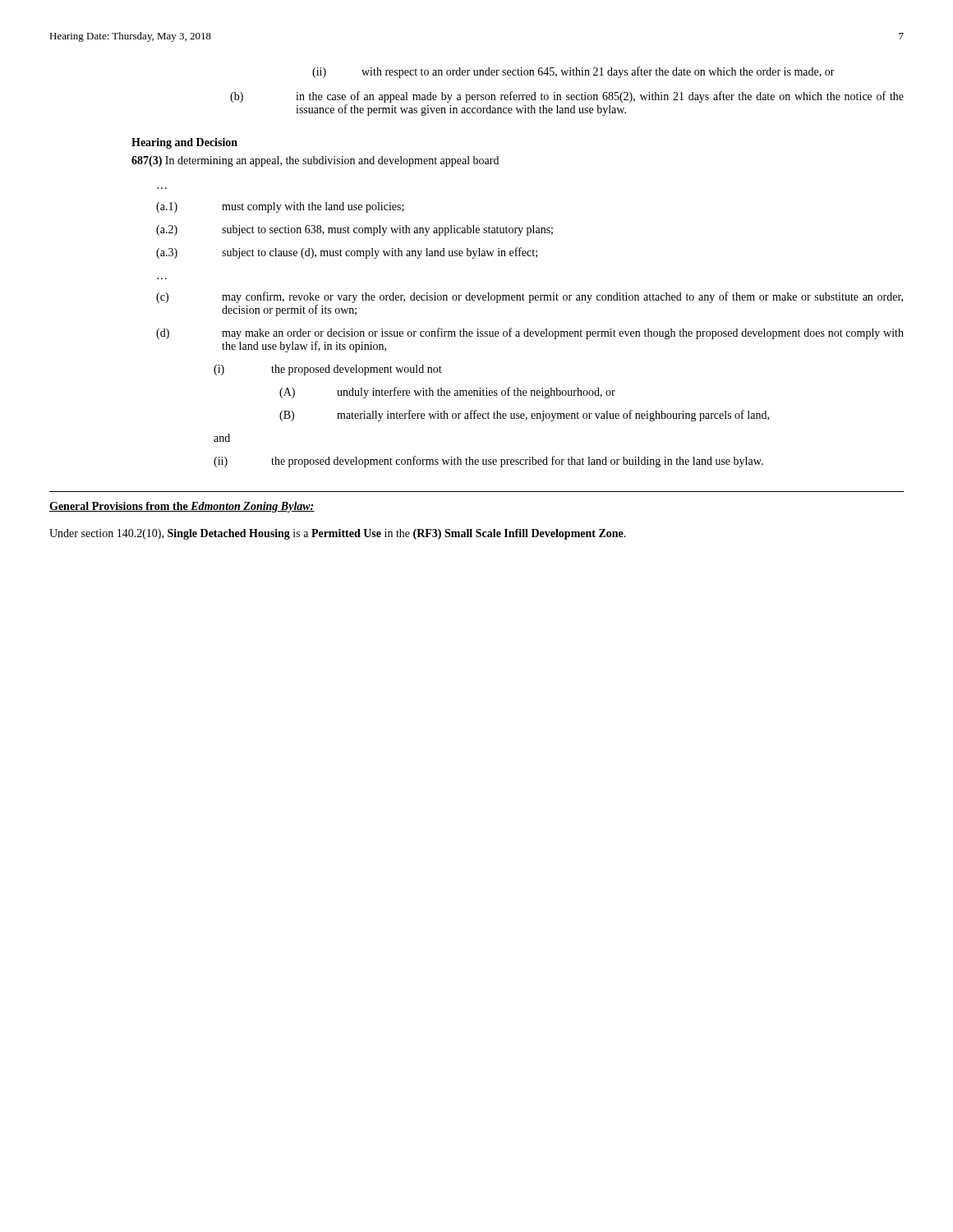Select the list item containing "(a.3) subject to clause"
Image resolution: width=953 pixels, height=1232 pixels.
(530, 253)
